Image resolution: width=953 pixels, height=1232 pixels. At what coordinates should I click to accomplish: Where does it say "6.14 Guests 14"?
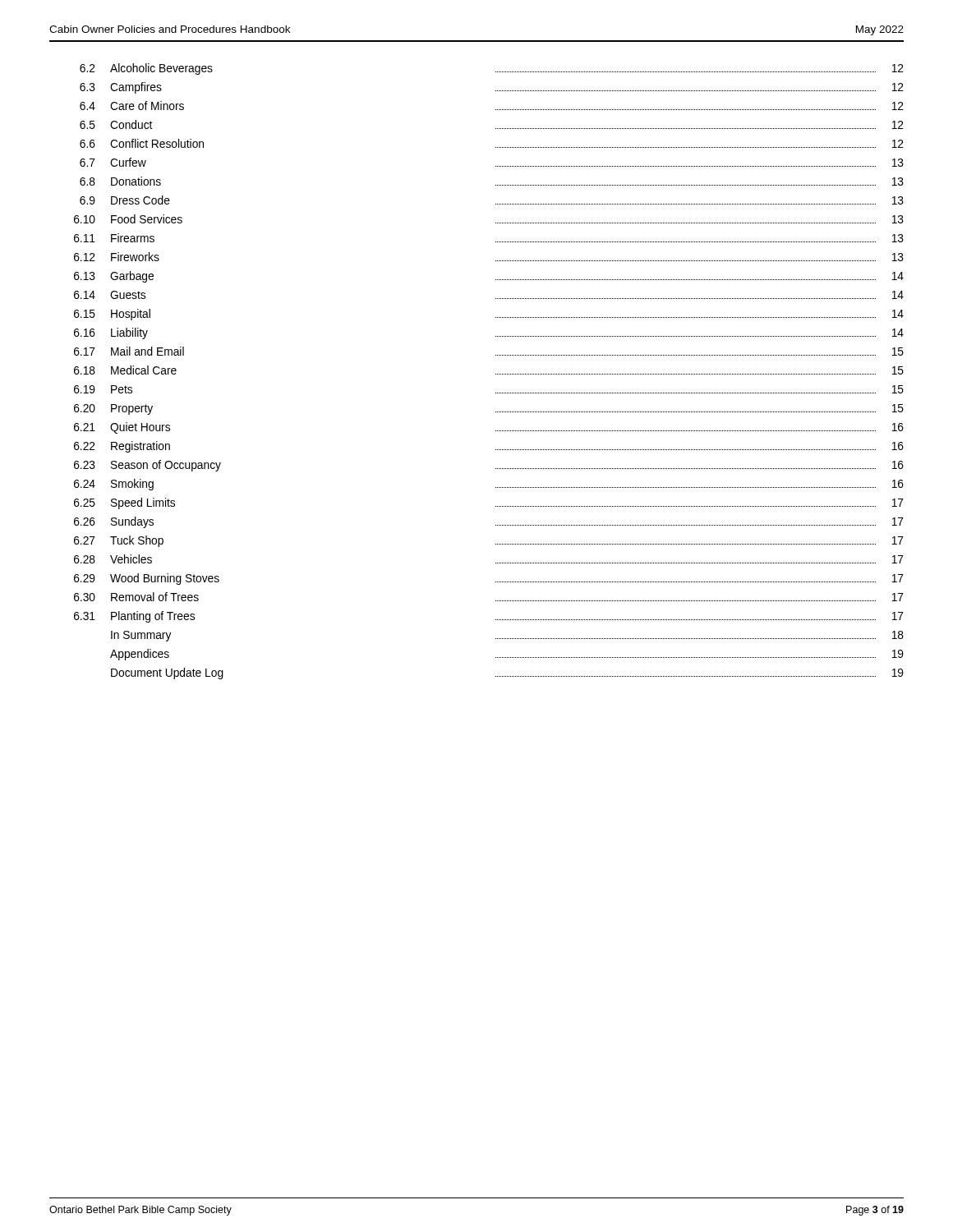(90, 295)
